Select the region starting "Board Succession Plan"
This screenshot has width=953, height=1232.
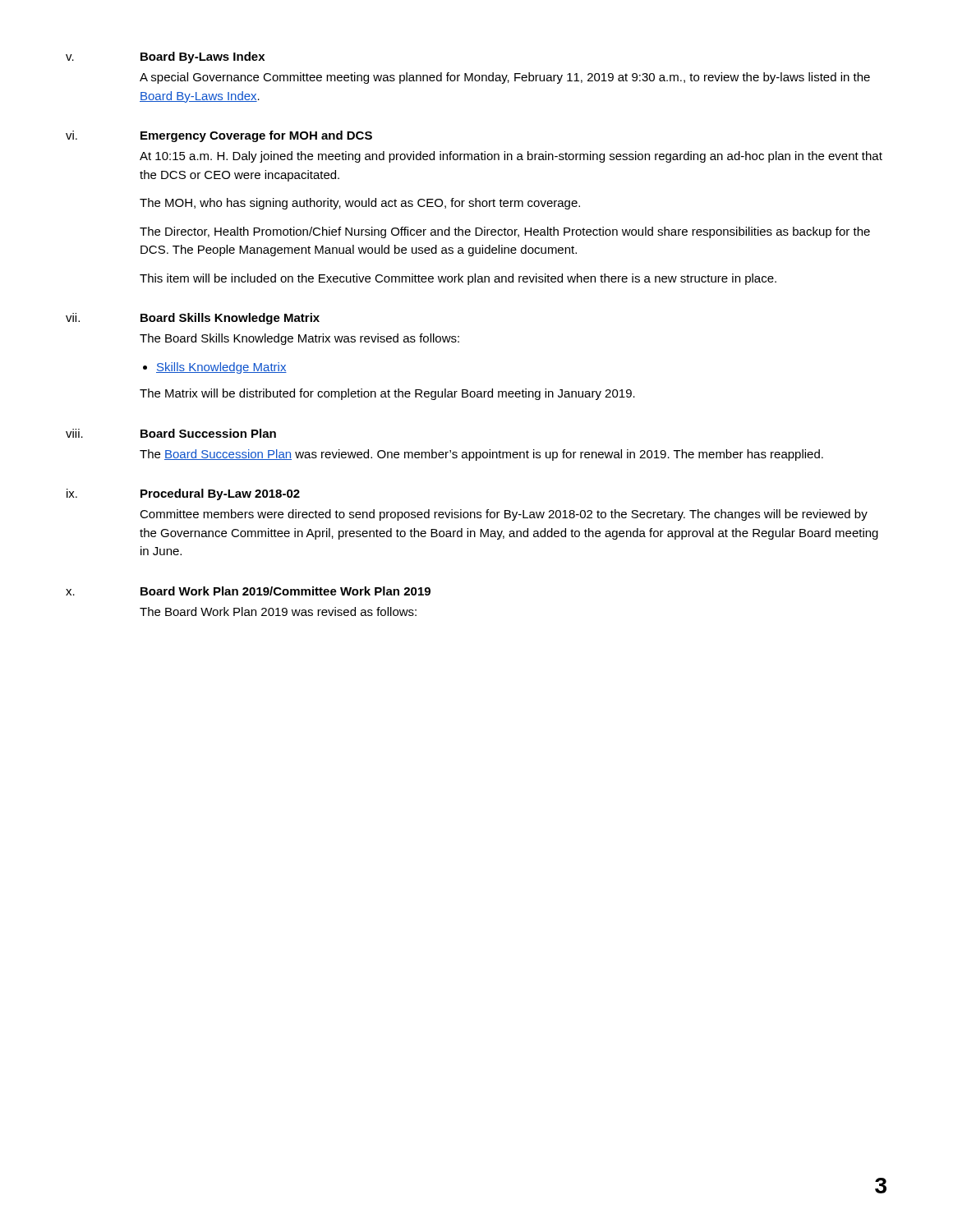[208, 433]
